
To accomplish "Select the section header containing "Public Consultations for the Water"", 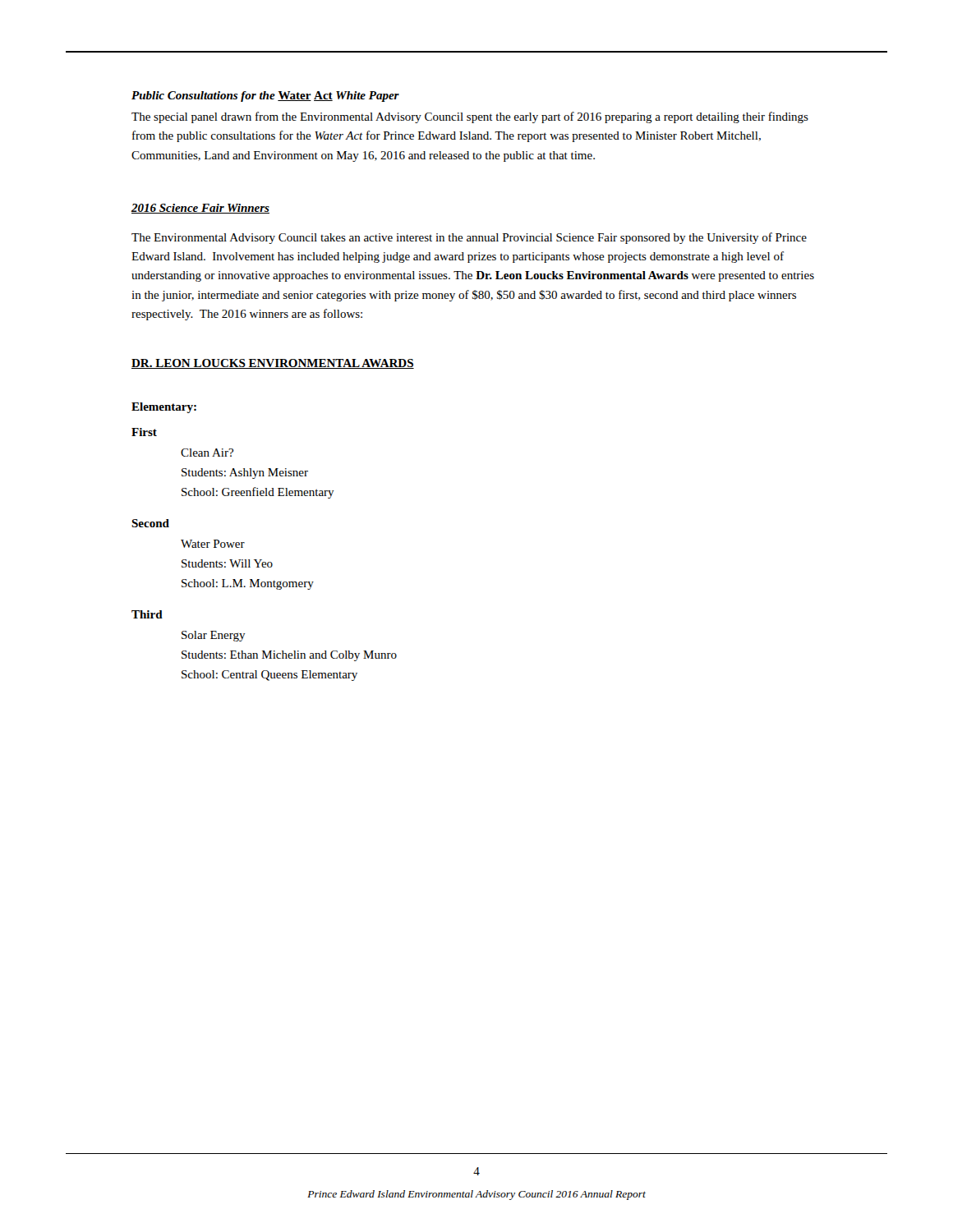I will tap(265, 95).
